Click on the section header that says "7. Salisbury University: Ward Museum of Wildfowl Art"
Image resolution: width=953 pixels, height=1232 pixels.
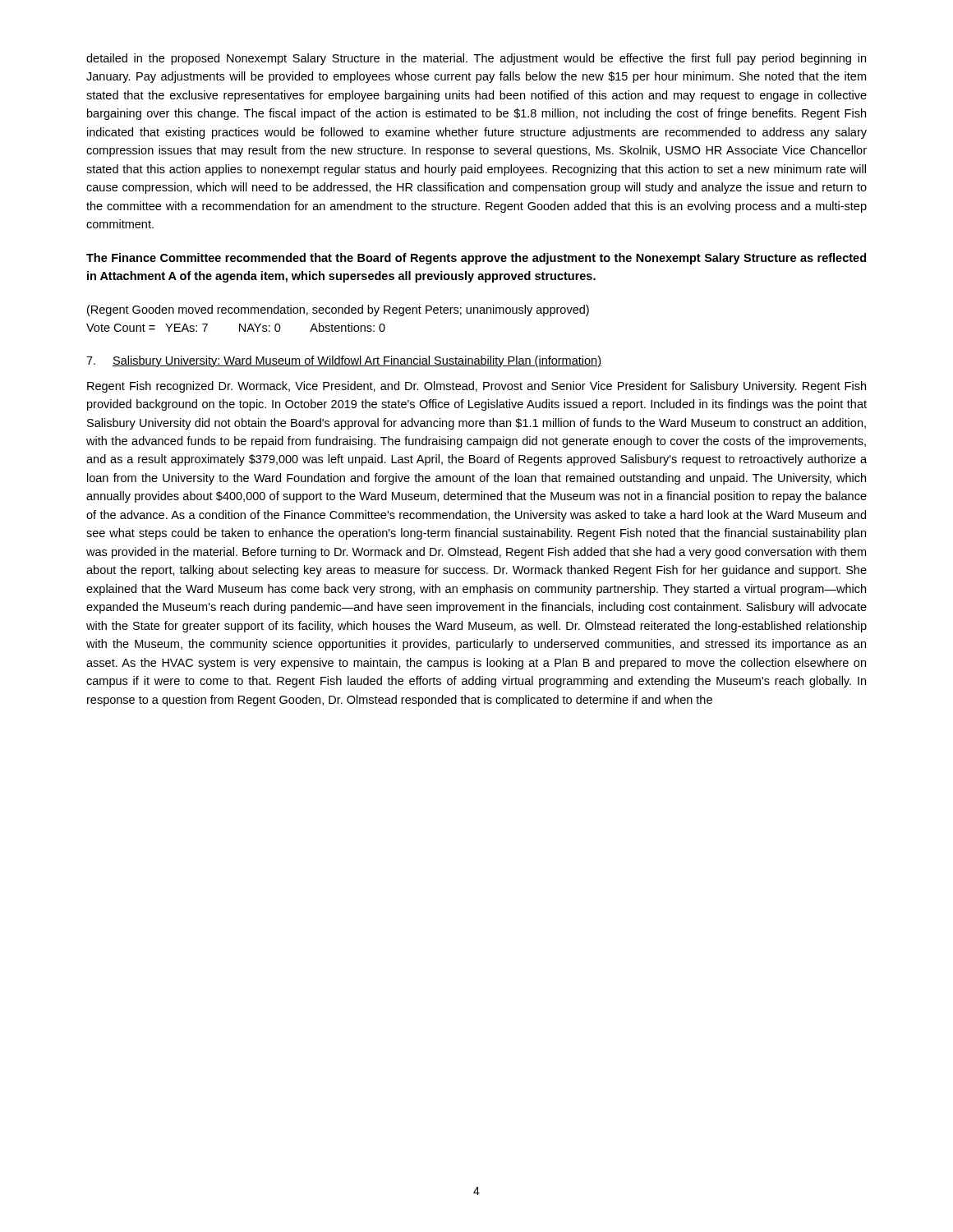tap(344, 360)
